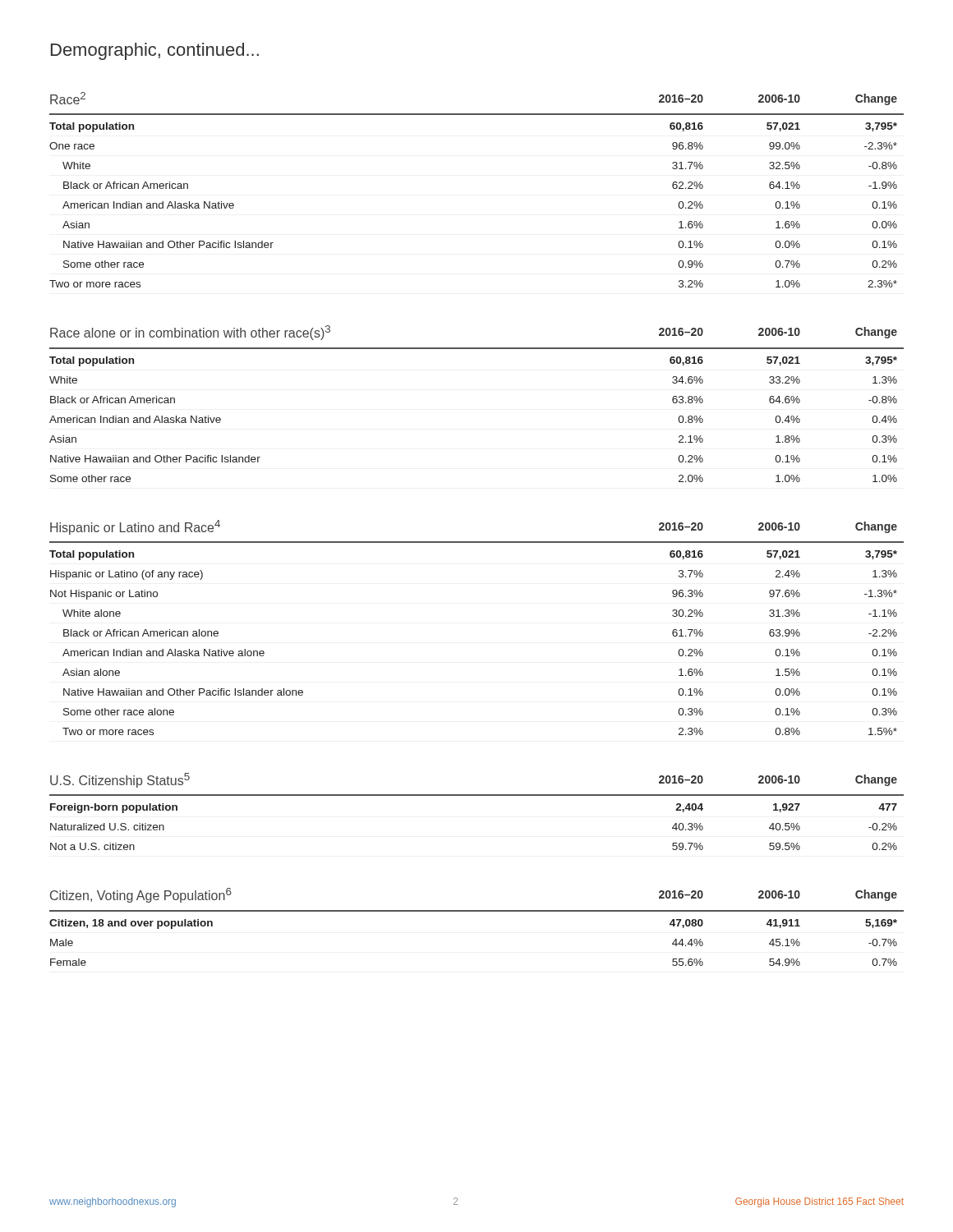Select the table that reads "Citizen, 18 and over"
953x1232 pixels.
click(x=476, y=926)
